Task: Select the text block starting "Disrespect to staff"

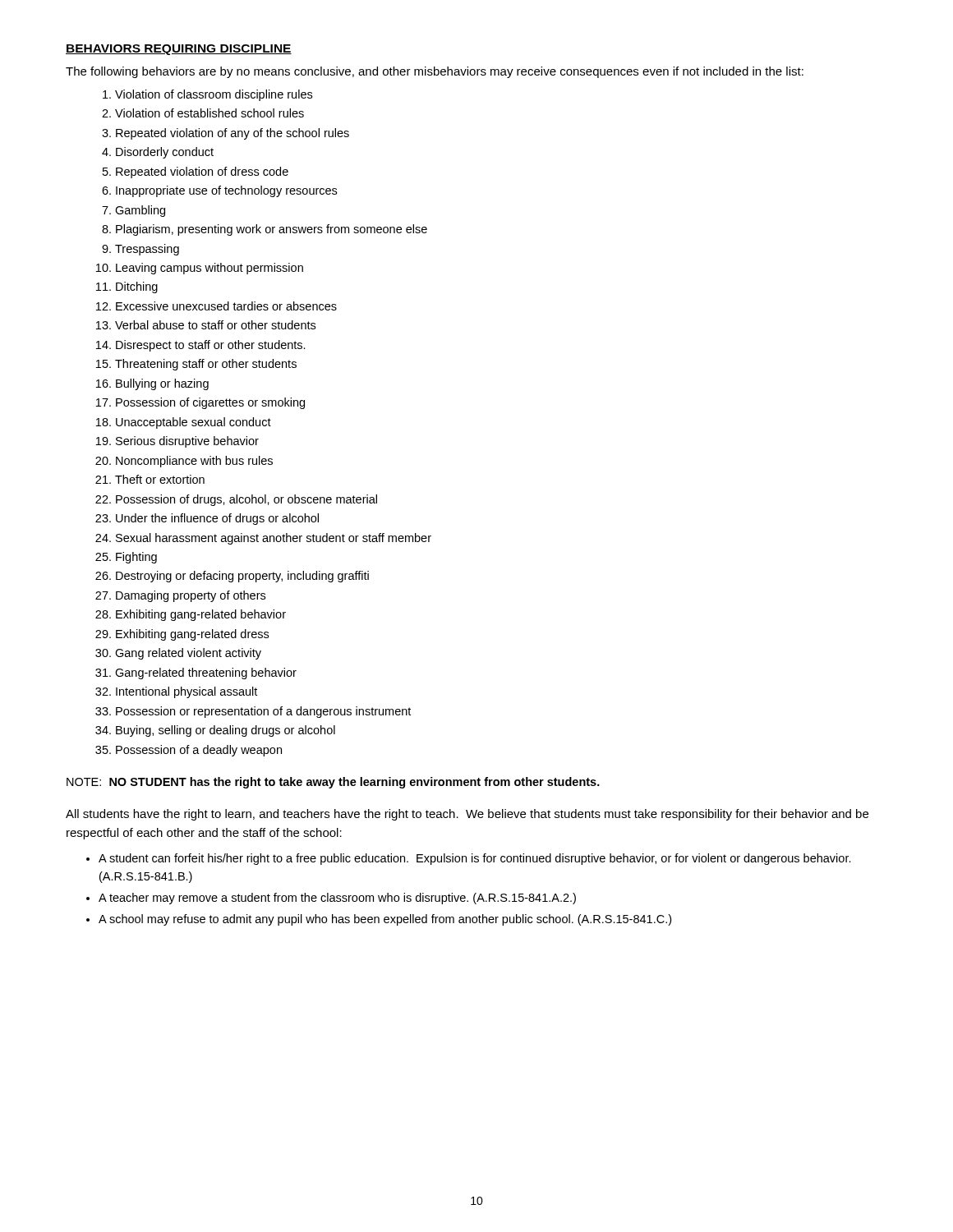Action: (211, 345)
